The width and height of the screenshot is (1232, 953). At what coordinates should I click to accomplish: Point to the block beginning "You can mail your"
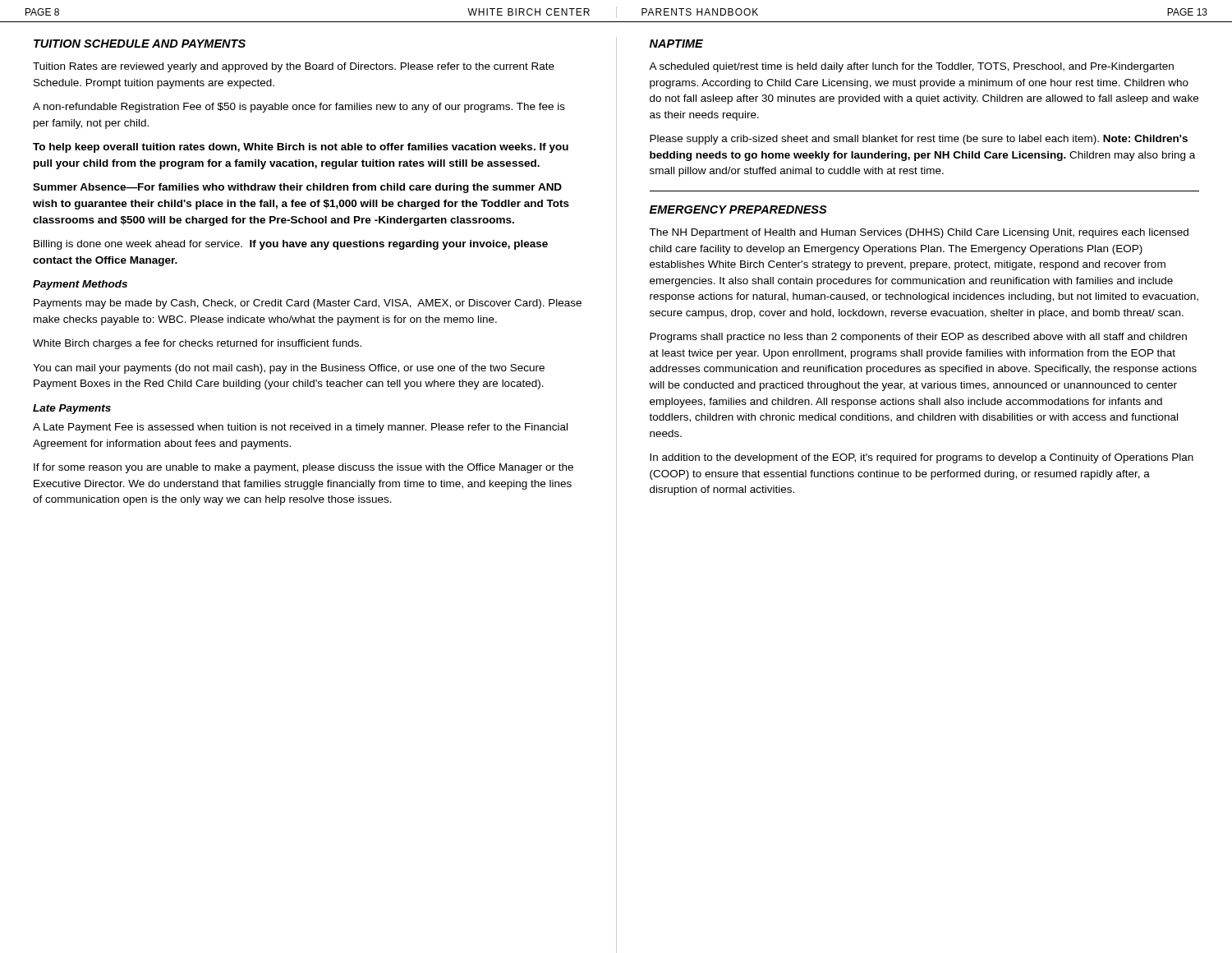click(x=308, y=376)
